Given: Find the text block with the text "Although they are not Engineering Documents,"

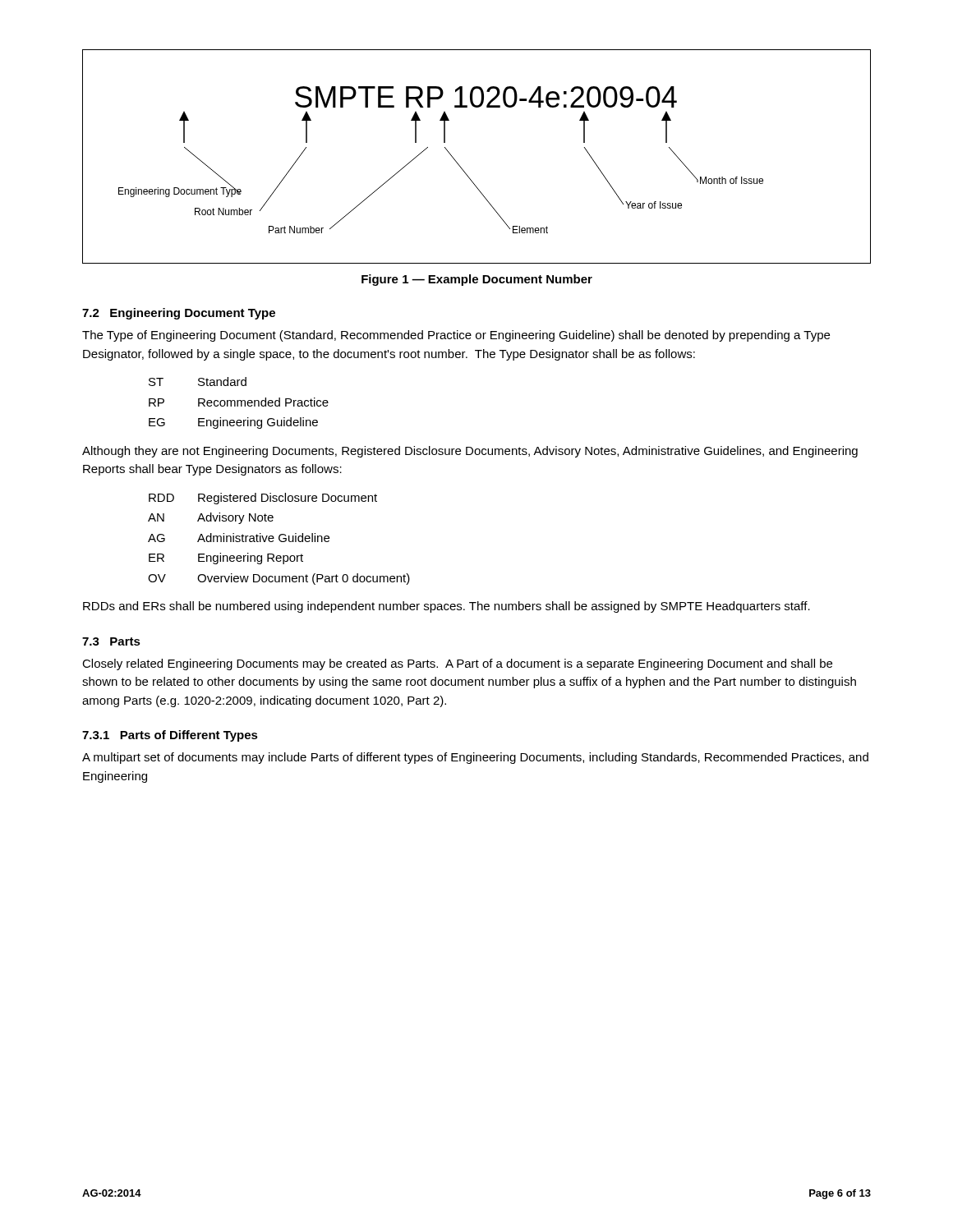Looking at the screenshot, I should (470, 459).
